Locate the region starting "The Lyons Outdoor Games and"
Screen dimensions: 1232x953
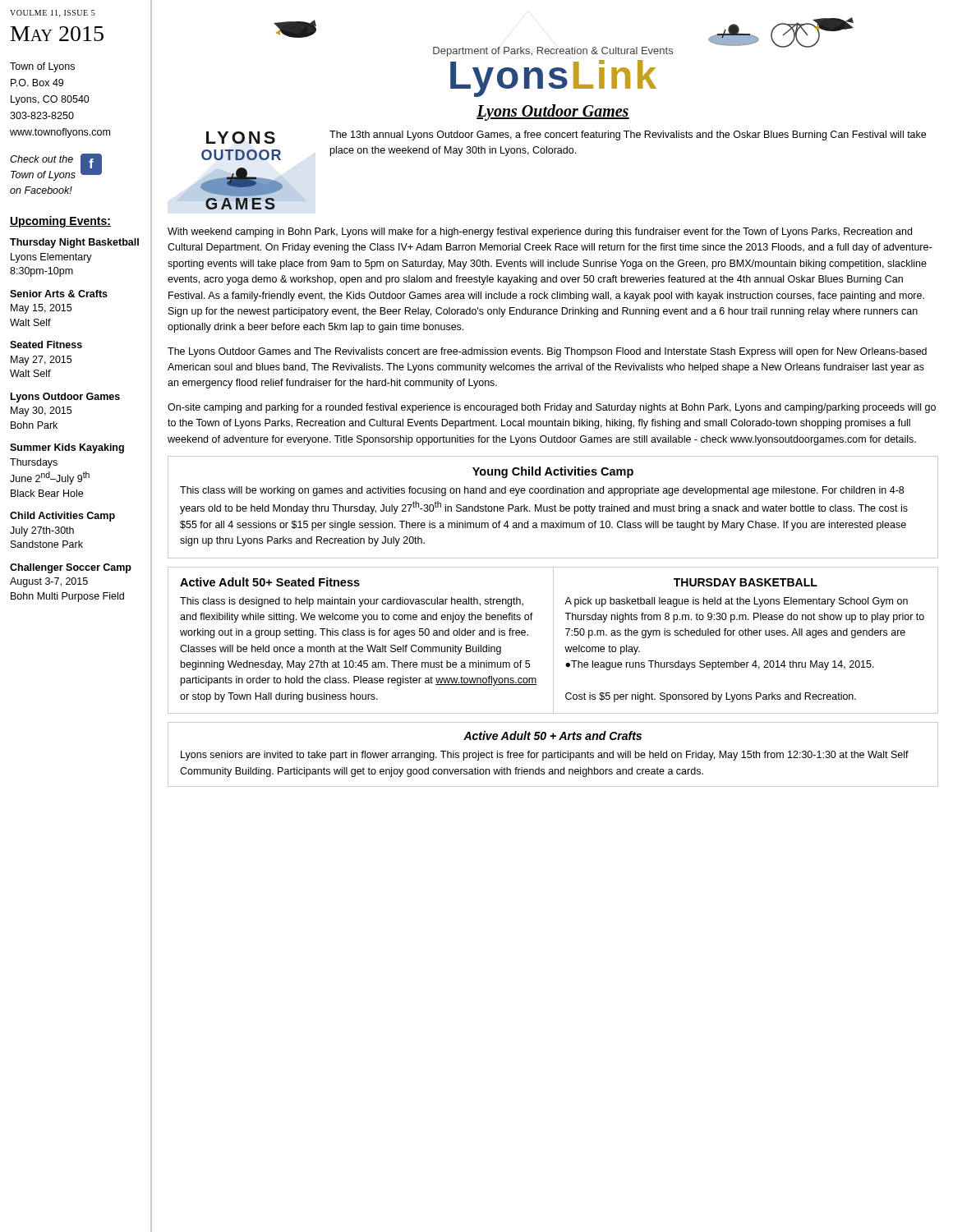pos(547,367)
